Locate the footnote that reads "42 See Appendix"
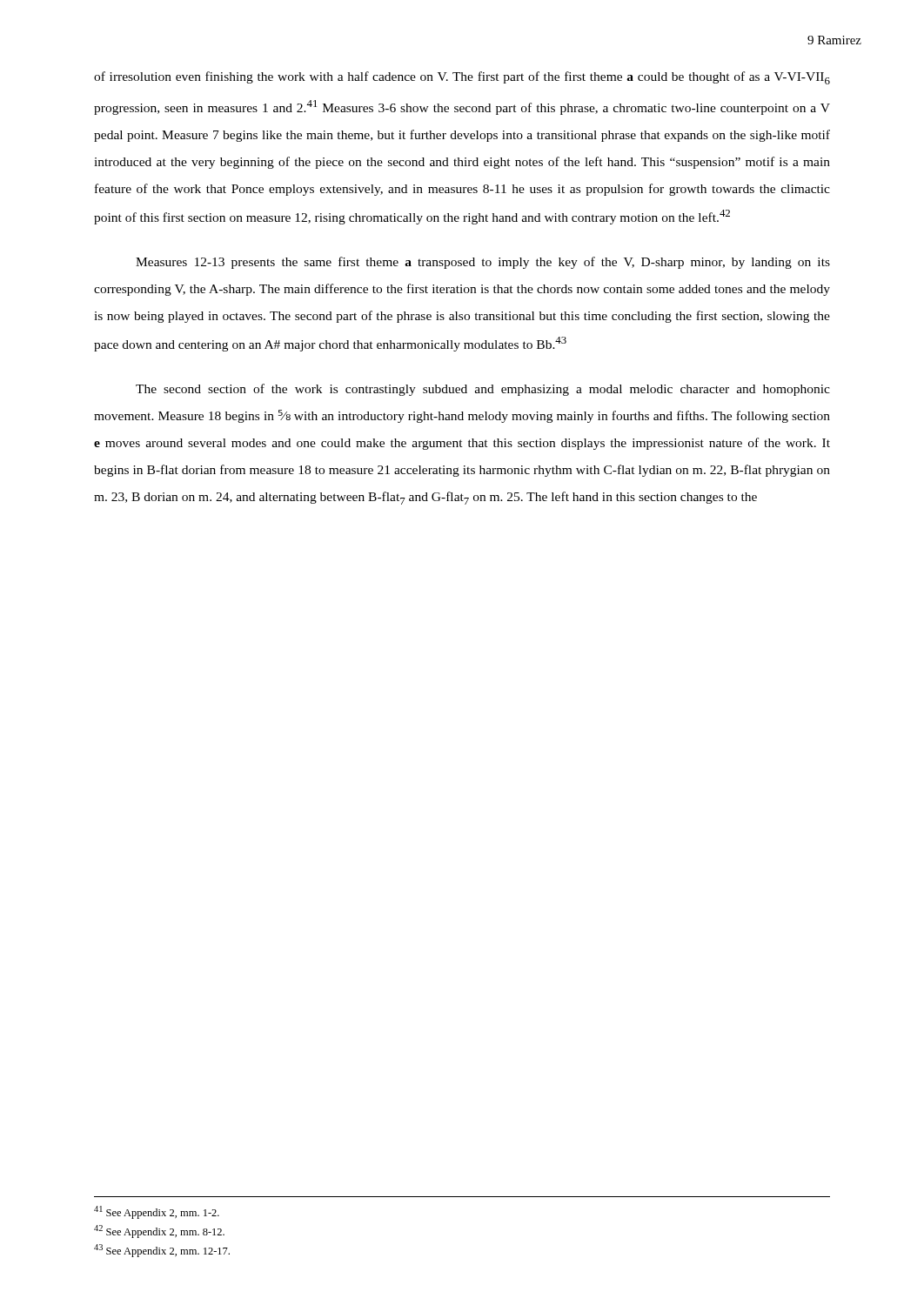The image size is (924, 1305). pos(160,1231)
